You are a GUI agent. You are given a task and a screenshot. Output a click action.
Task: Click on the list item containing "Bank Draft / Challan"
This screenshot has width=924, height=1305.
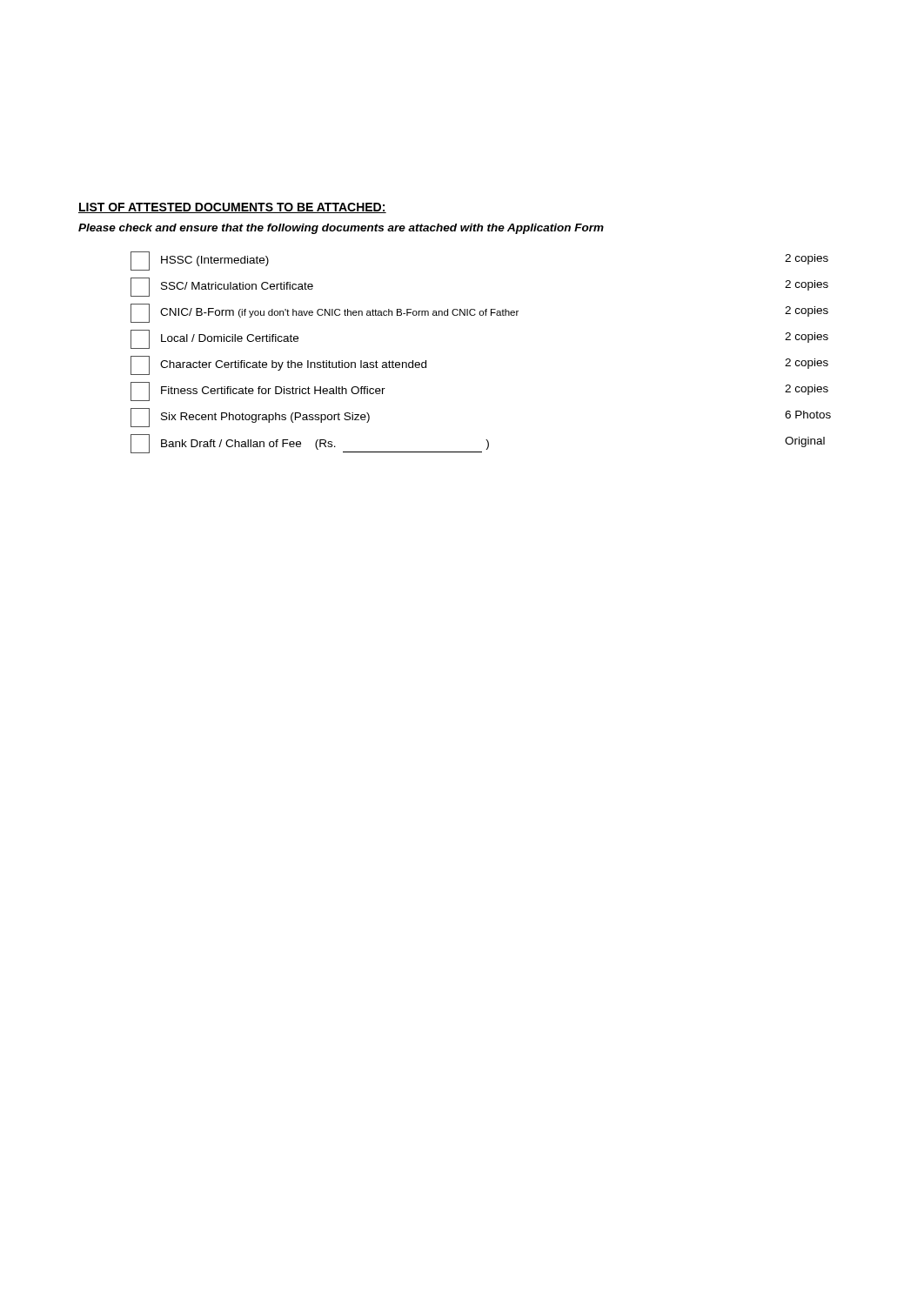pos(488,443)
